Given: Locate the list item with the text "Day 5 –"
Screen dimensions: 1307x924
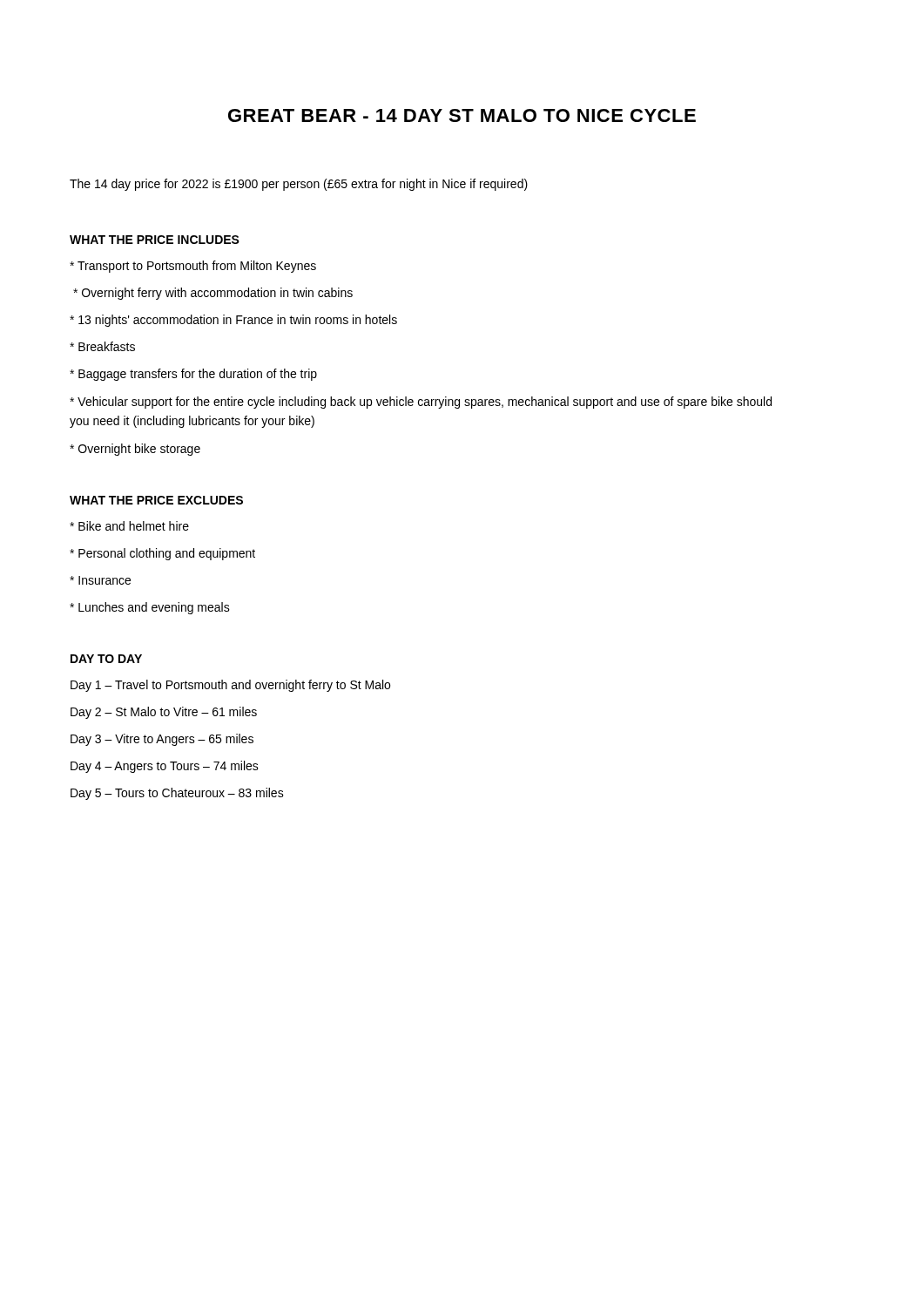Looking at the screenshot, I should click(x=177, y=793).
